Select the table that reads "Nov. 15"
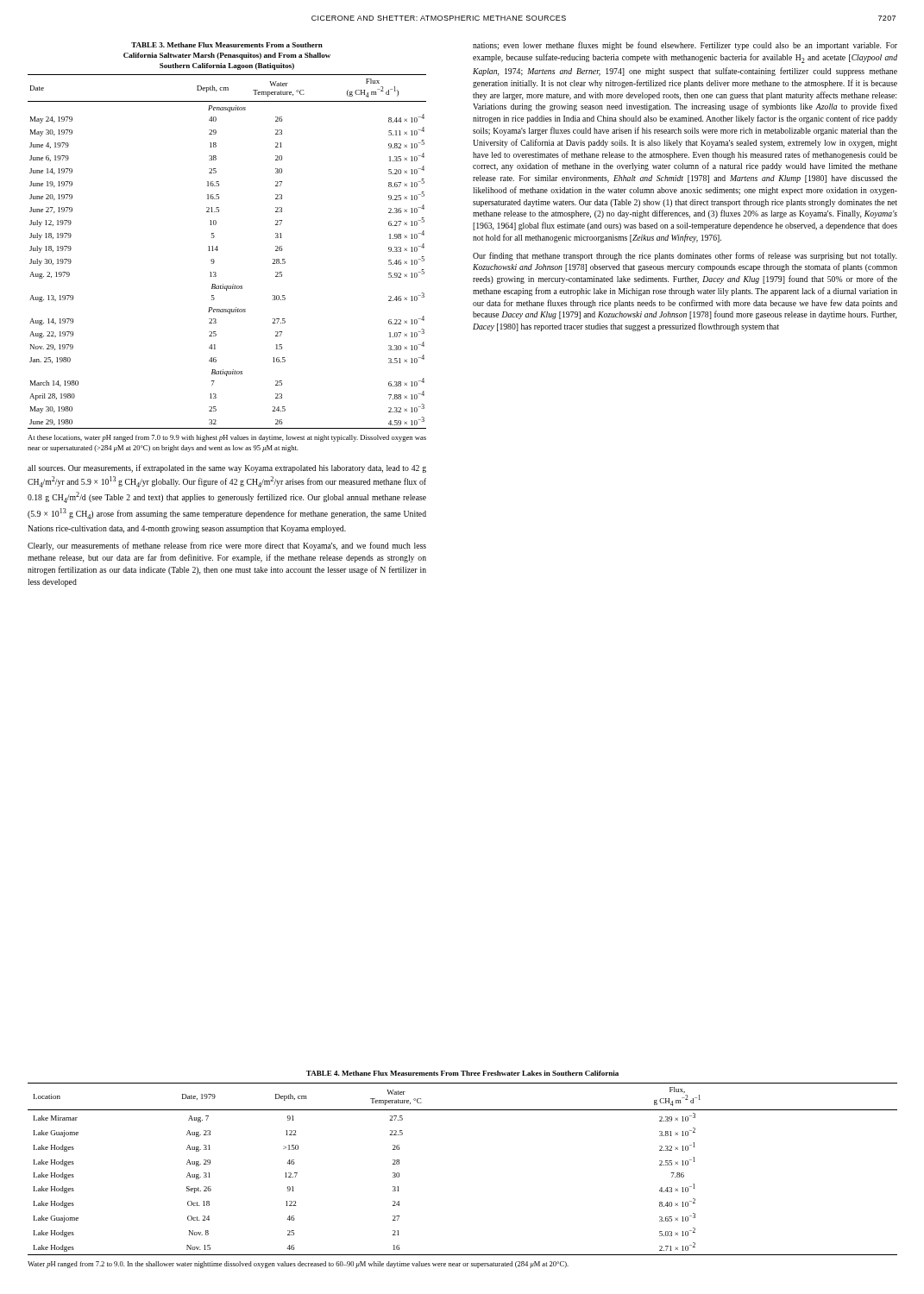Screen dimensions: 1294x924 point(462,1169)
